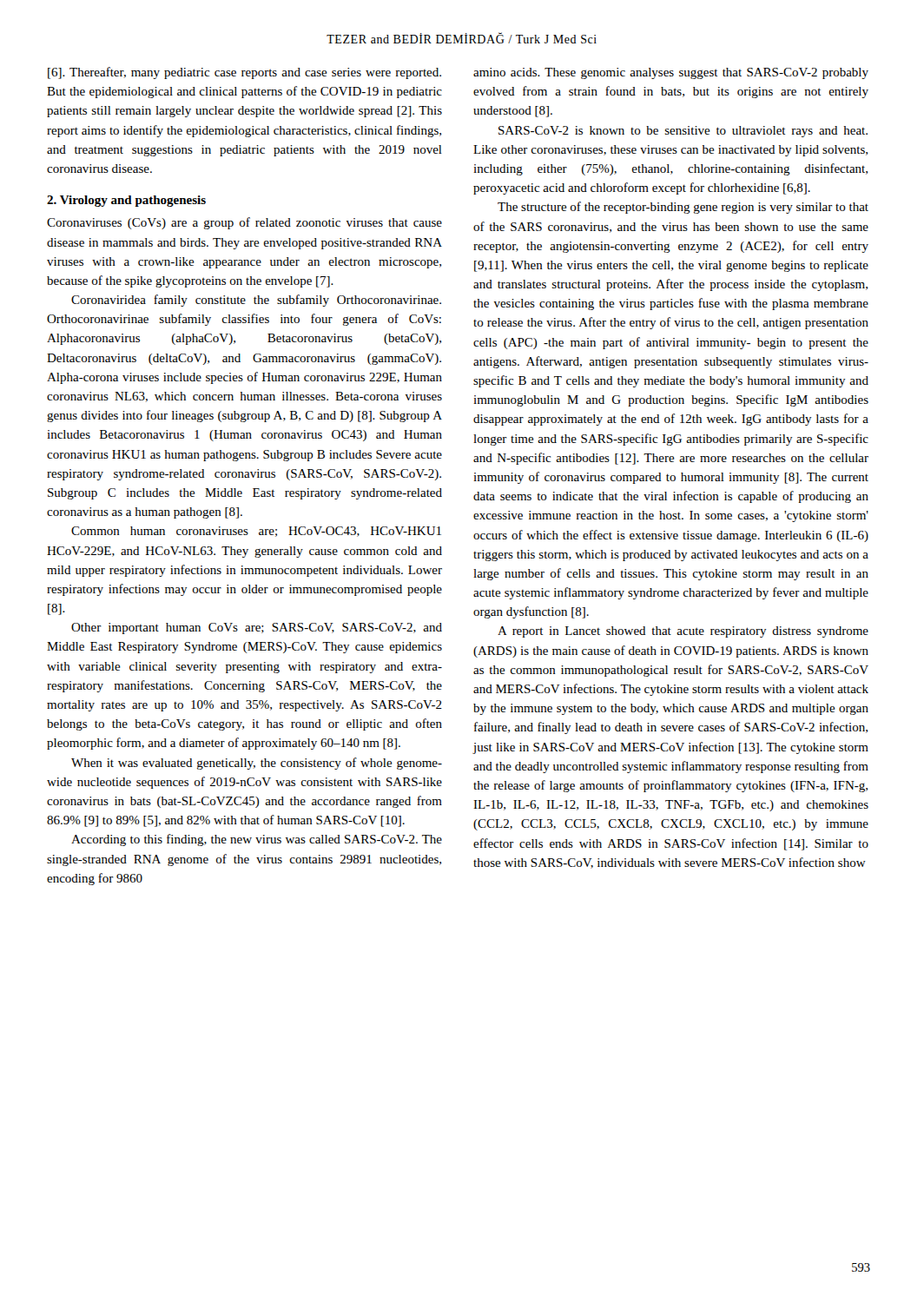Screen dimensions: 1303x924
Task: Select the text block that reads "Coronaviruses (CoVs) are a group of related zoonotic"
Action: pos(244,252)
